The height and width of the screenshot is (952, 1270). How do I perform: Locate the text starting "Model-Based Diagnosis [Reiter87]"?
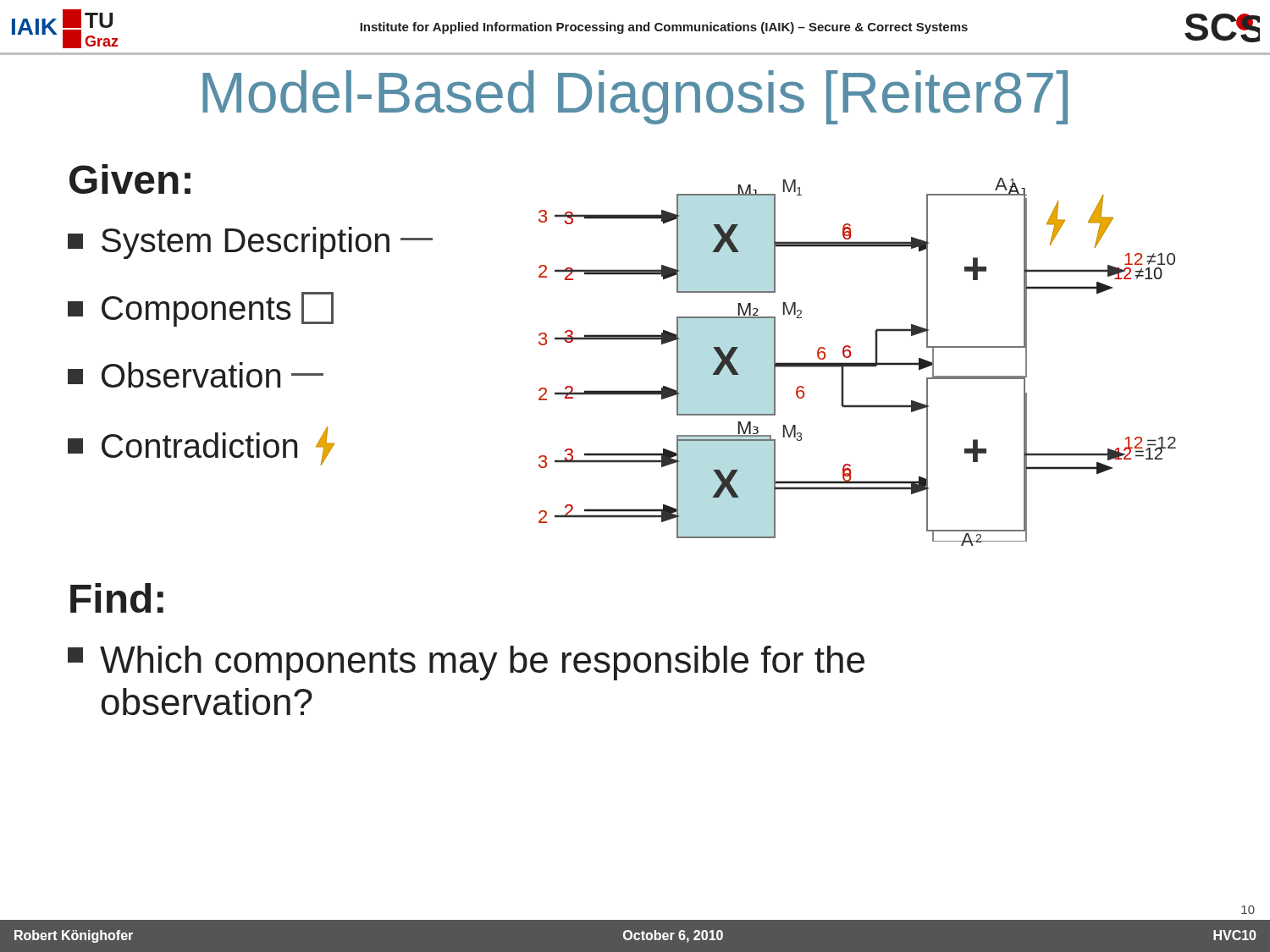point(635,92)
